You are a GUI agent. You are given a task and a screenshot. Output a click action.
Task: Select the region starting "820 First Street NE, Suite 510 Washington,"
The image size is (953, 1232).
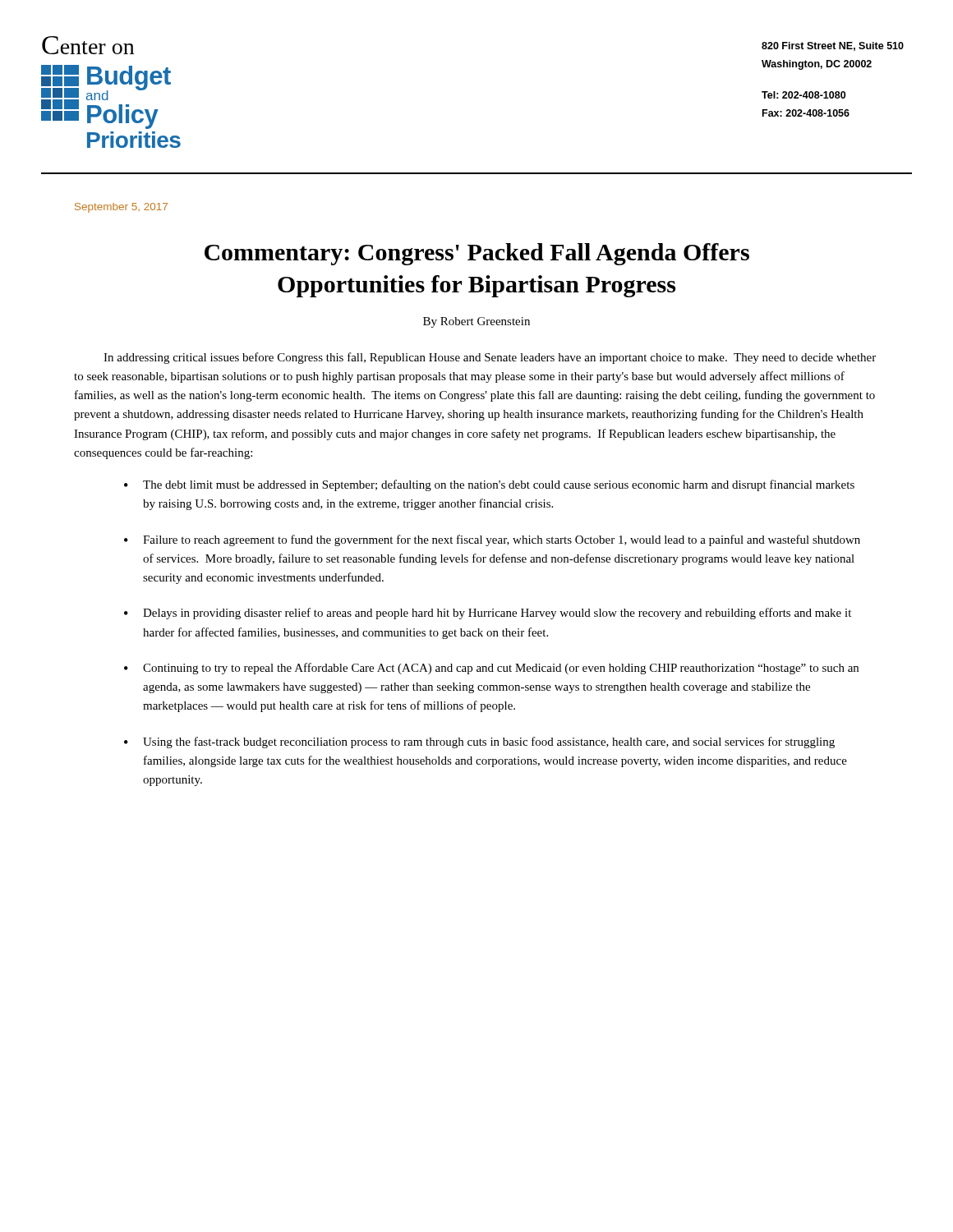pos(833,80)
